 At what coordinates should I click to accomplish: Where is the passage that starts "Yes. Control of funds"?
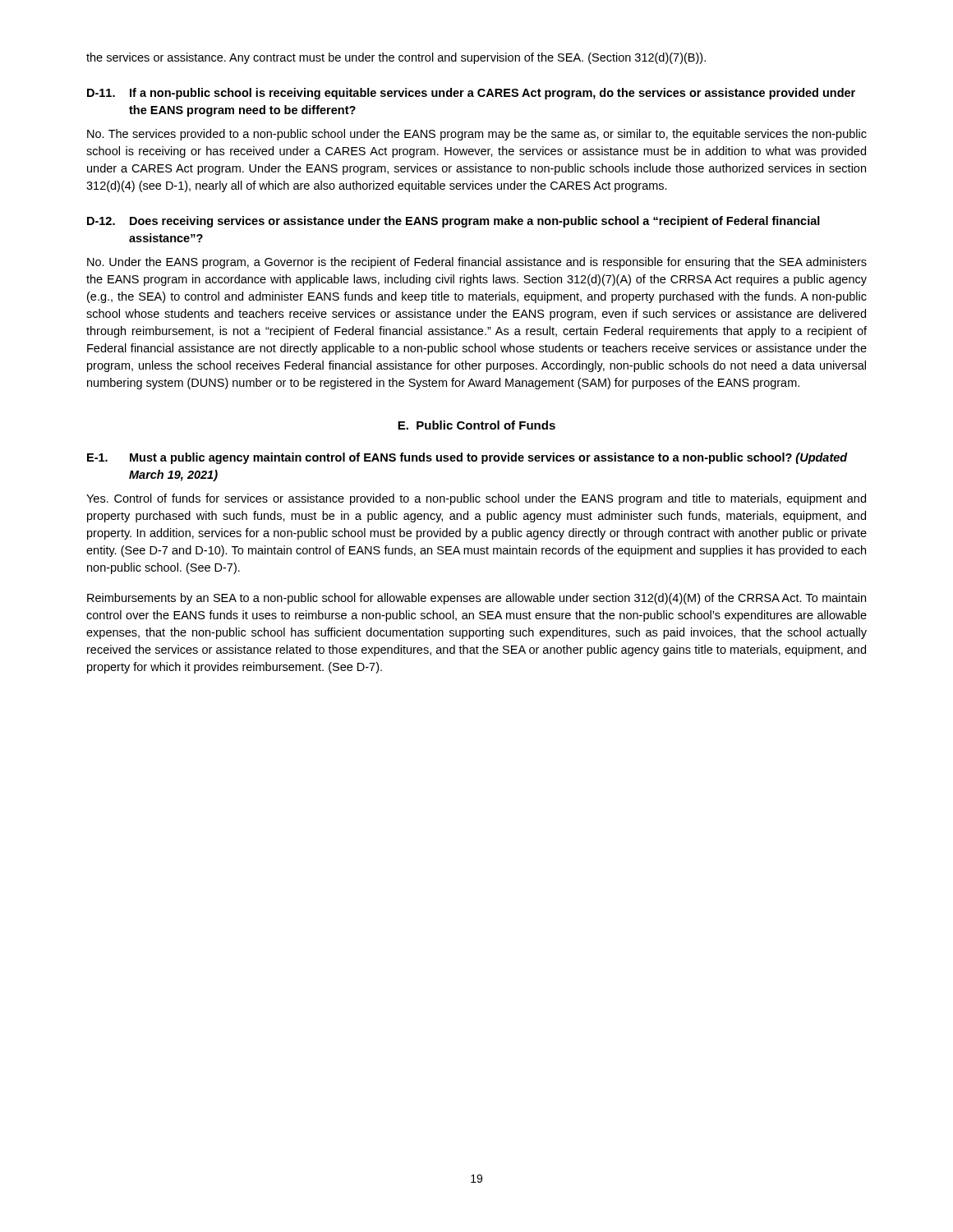476,533
